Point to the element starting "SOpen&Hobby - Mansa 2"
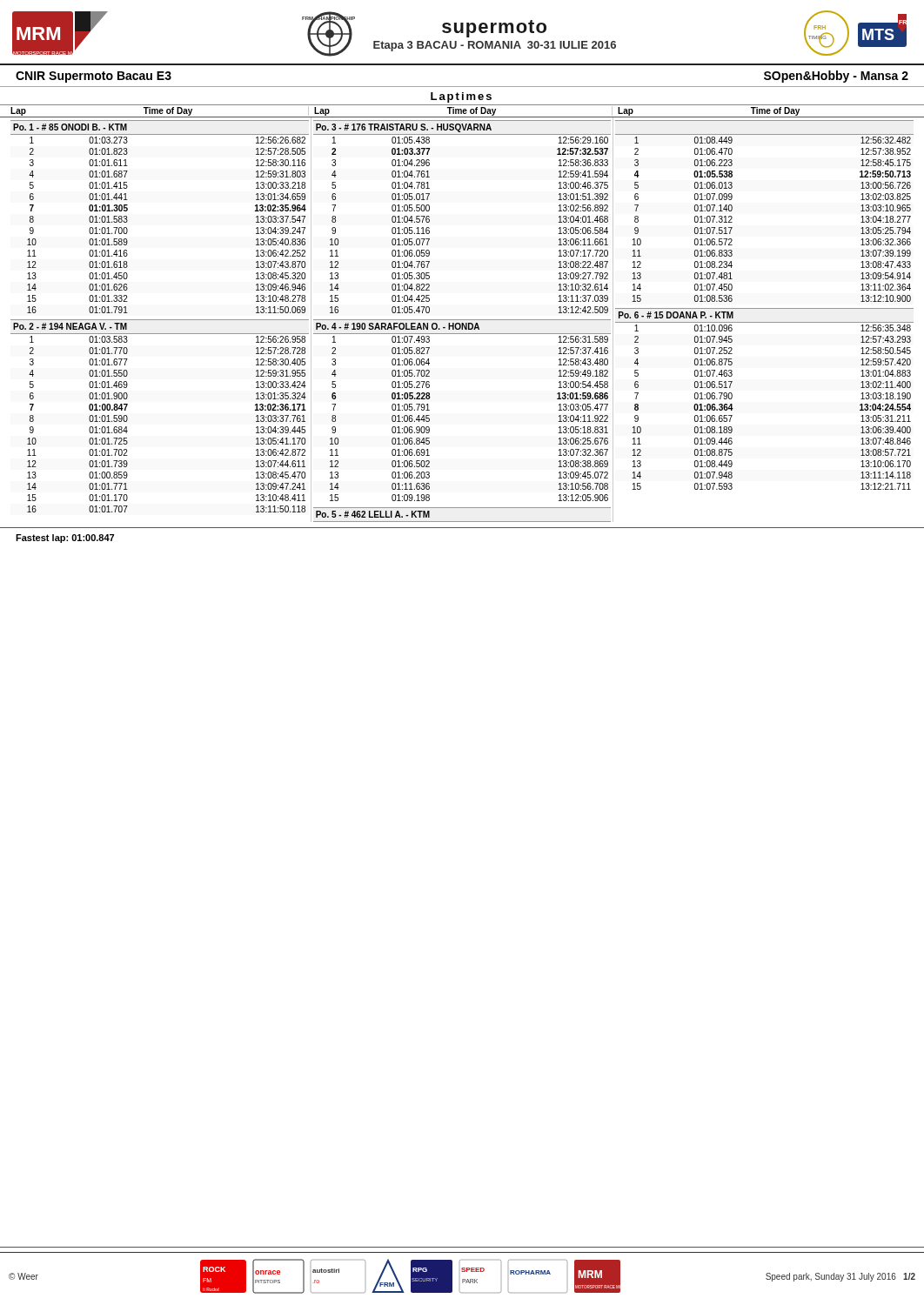The image size is (924, 1305). pyautogui.click(x=836, y=76)
